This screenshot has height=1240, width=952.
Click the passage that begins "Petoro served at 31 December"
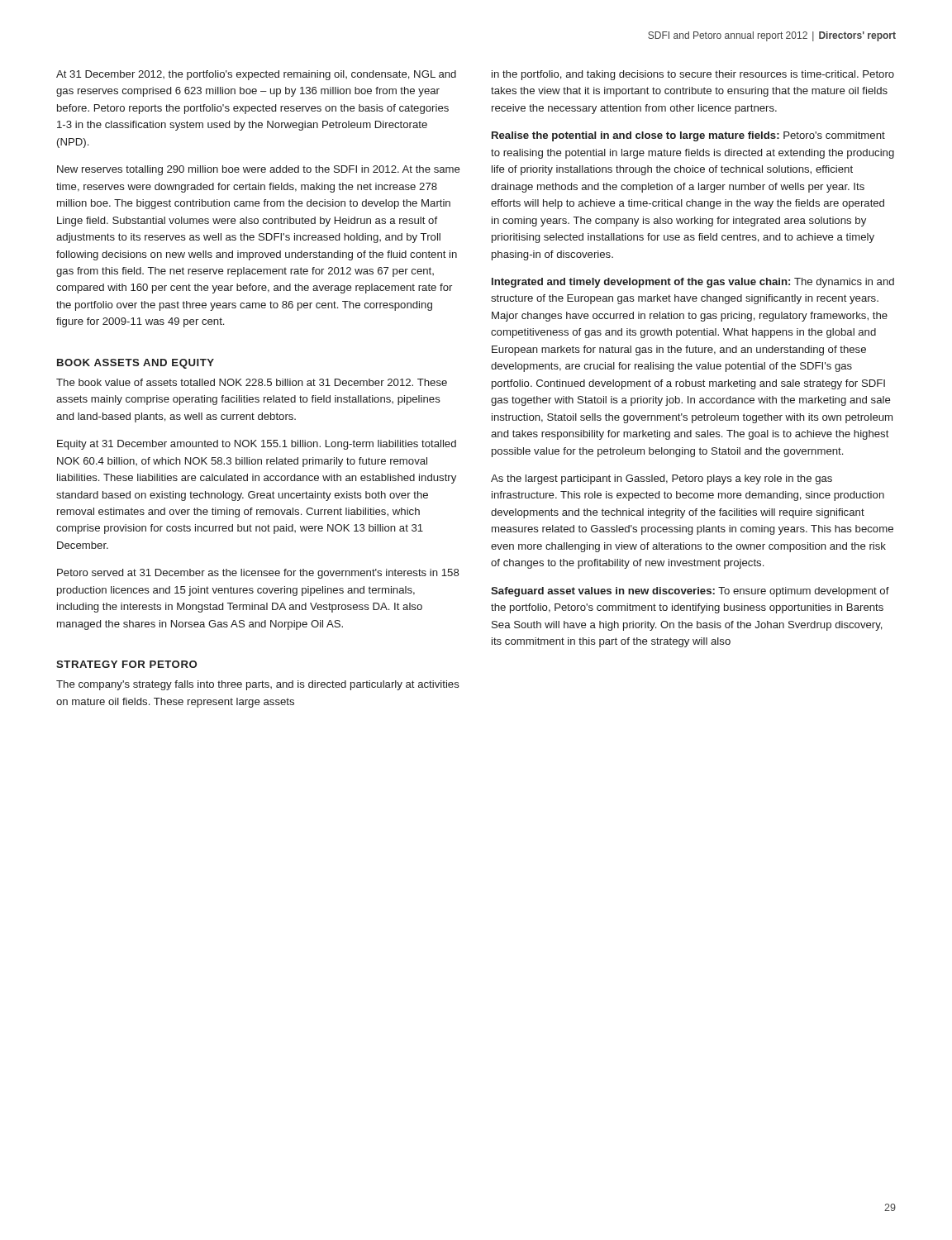[x=259, y=599]
